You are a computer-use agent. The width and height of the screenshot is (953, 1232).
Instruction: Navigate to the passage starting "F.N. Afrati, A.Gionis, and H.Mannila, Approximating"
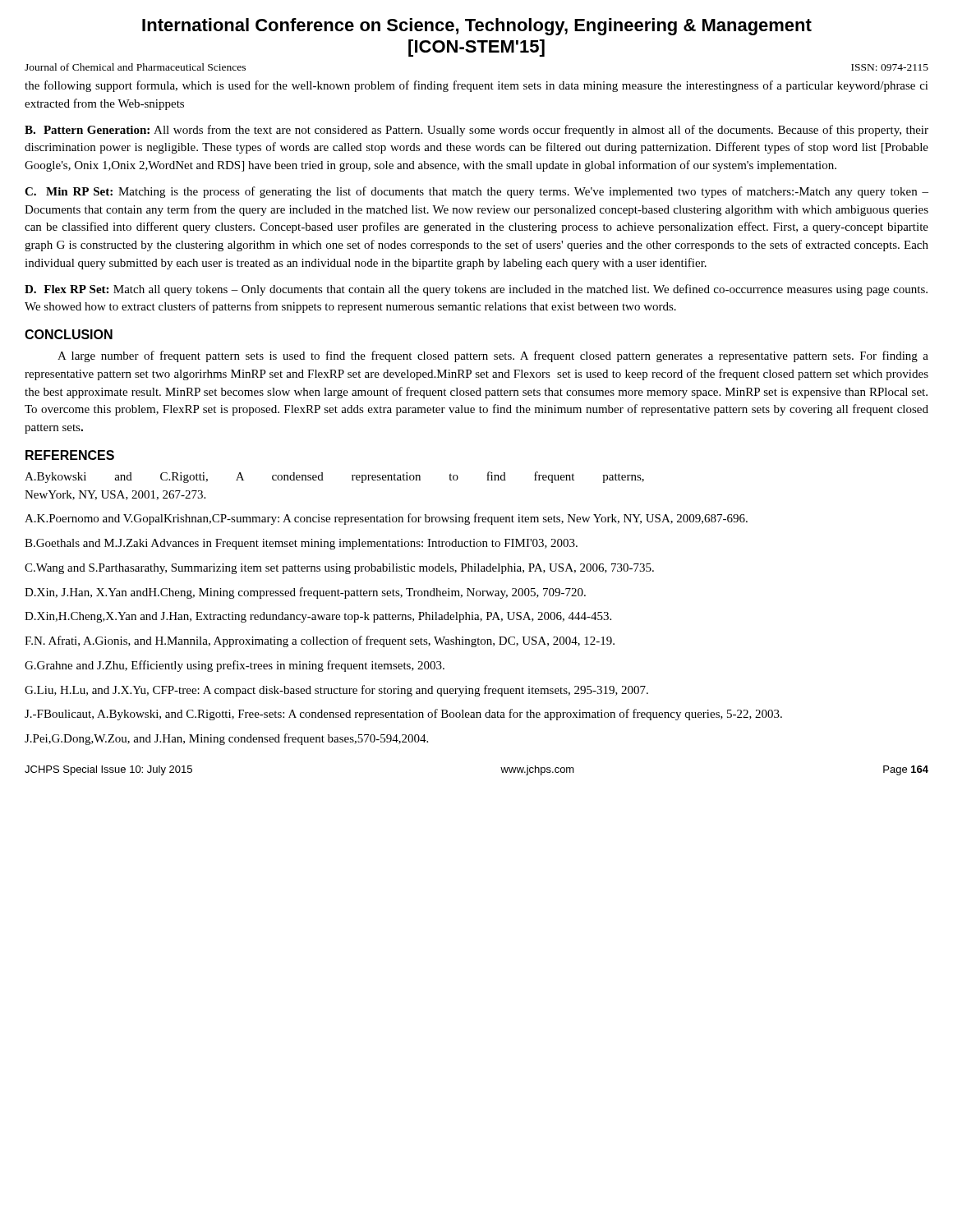tap(320, 641)
